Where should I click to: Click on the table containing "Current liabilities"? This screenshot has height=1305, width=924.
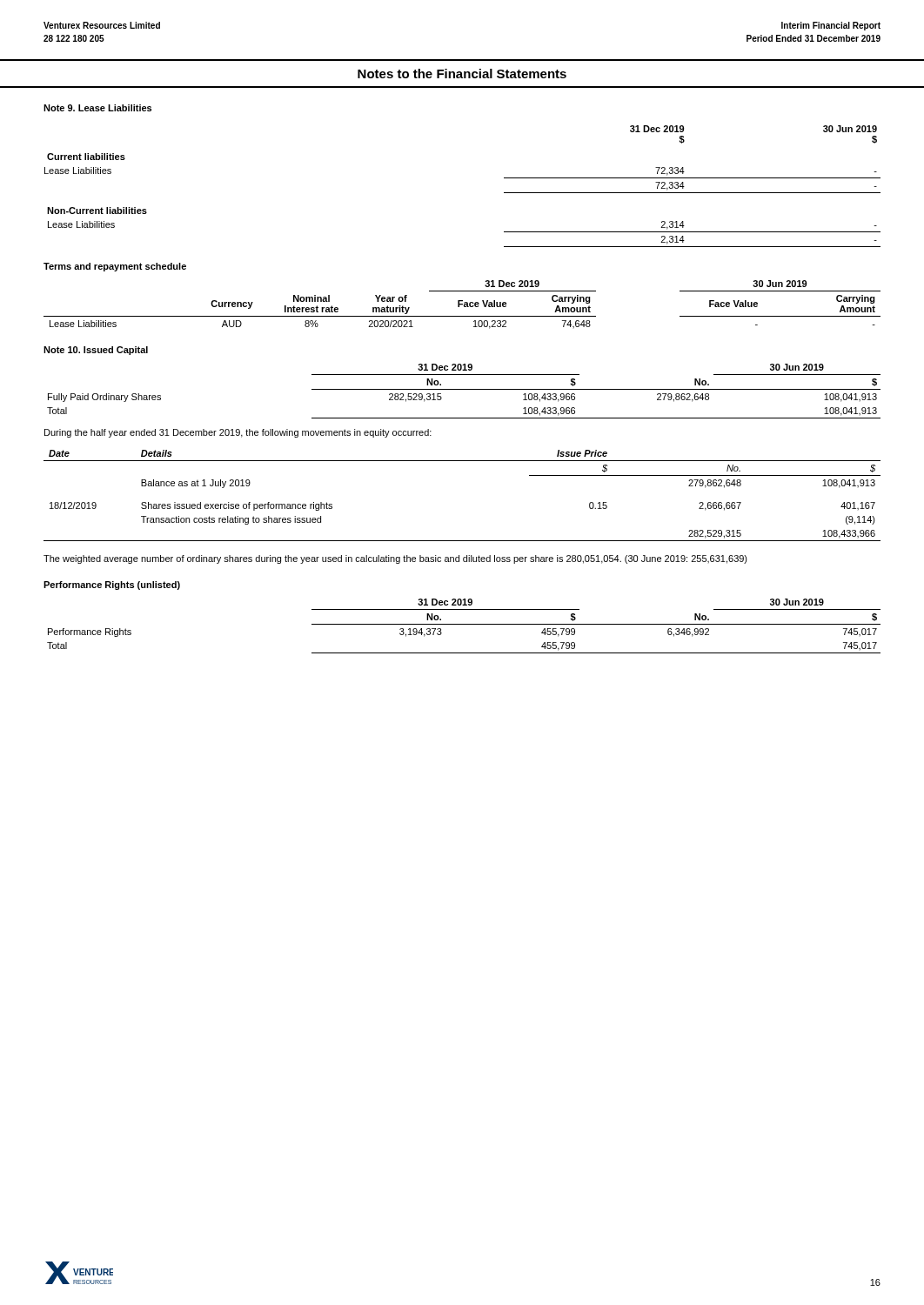click(462, 184)
